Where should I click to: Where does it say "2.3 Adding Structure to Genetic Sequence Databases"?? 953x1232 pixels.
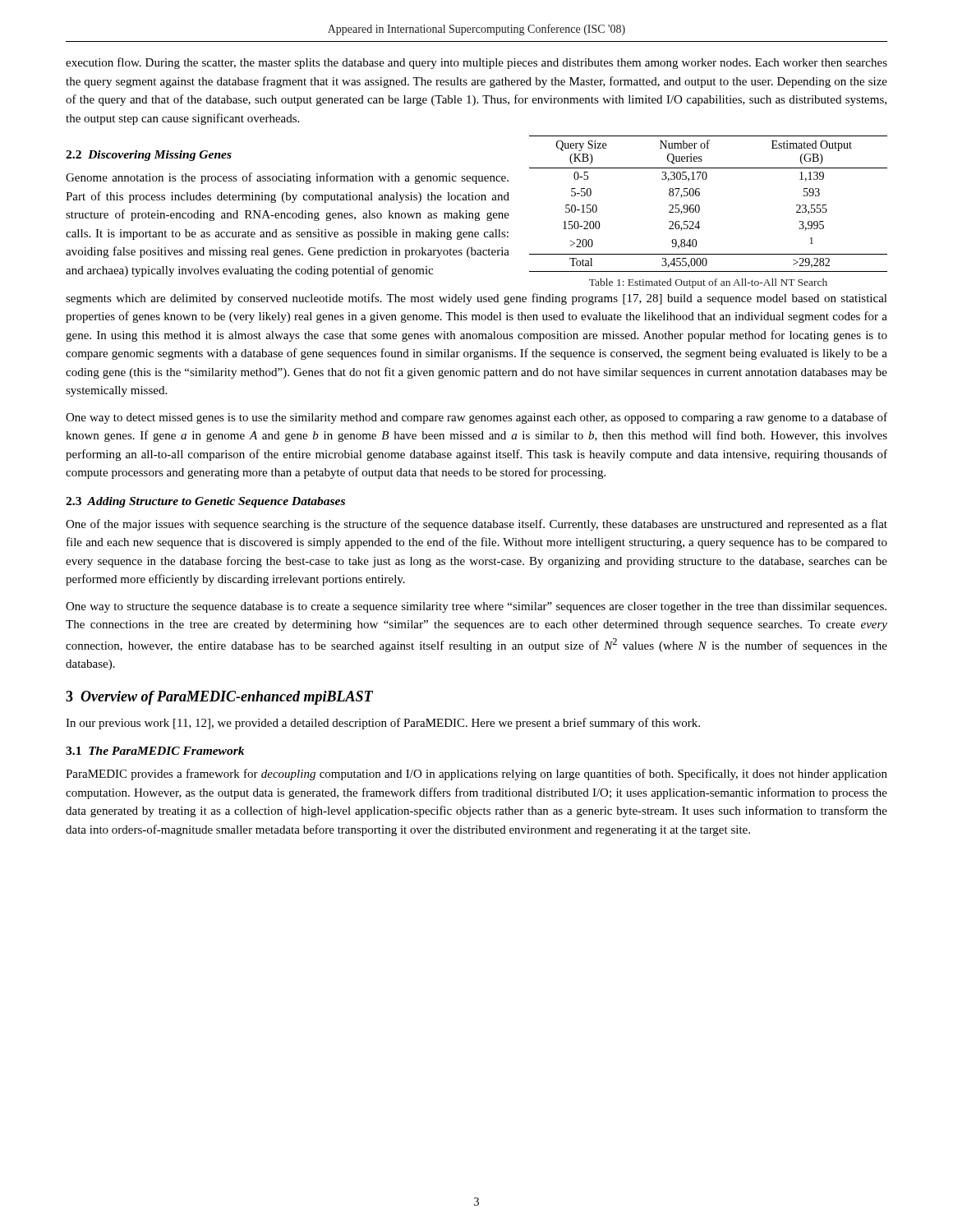[205, 502]
